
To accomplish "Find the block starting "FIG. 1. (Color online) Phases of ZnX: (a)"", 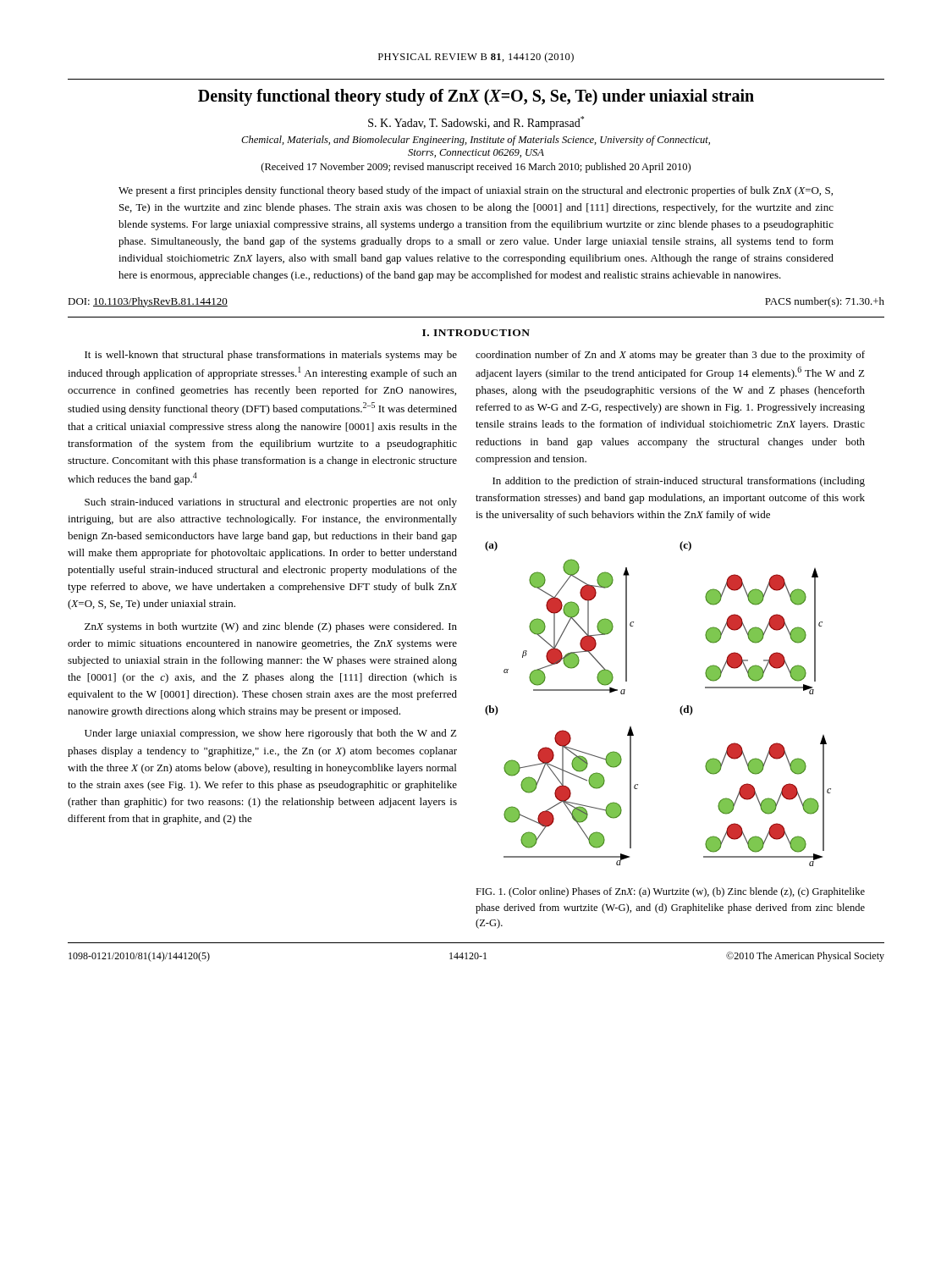I will 670,907.
